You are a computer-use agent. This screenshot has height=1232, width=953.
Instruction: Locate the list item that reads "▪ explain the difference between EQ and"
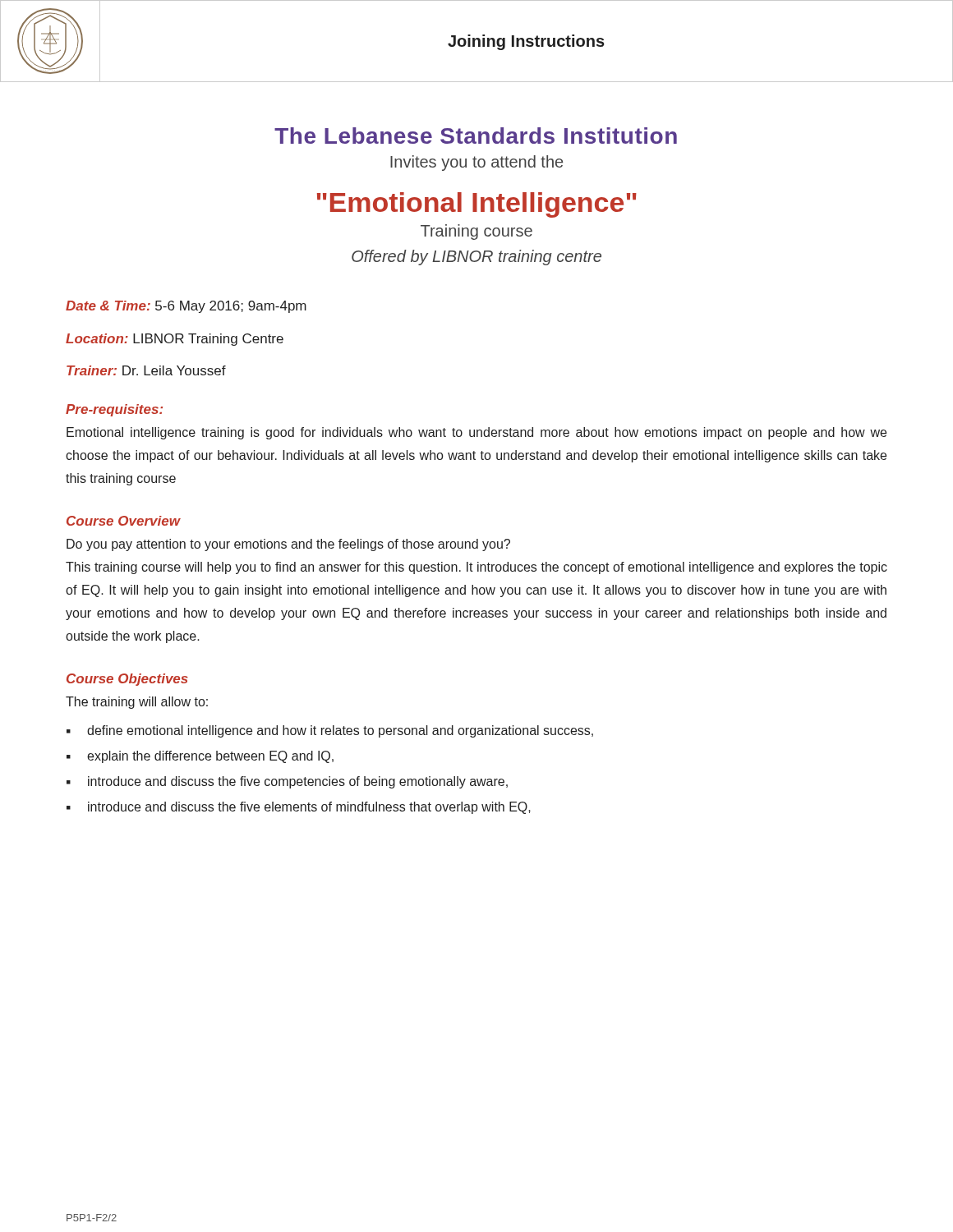point(200,756)
